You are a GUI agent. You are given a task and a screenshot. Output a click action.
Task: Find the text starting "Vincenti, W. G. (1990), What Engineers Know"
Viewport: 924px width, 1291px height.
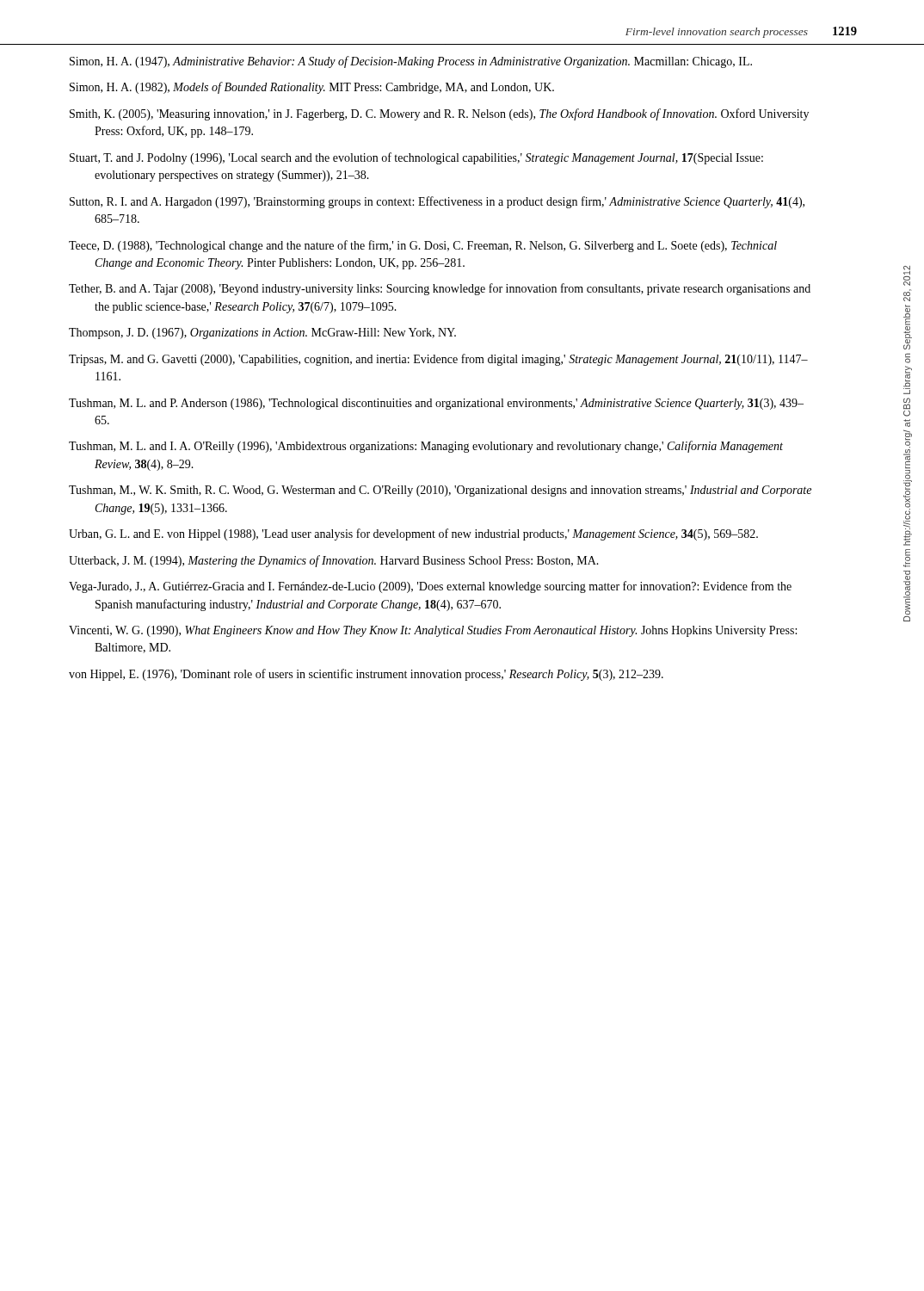(433, 639)
